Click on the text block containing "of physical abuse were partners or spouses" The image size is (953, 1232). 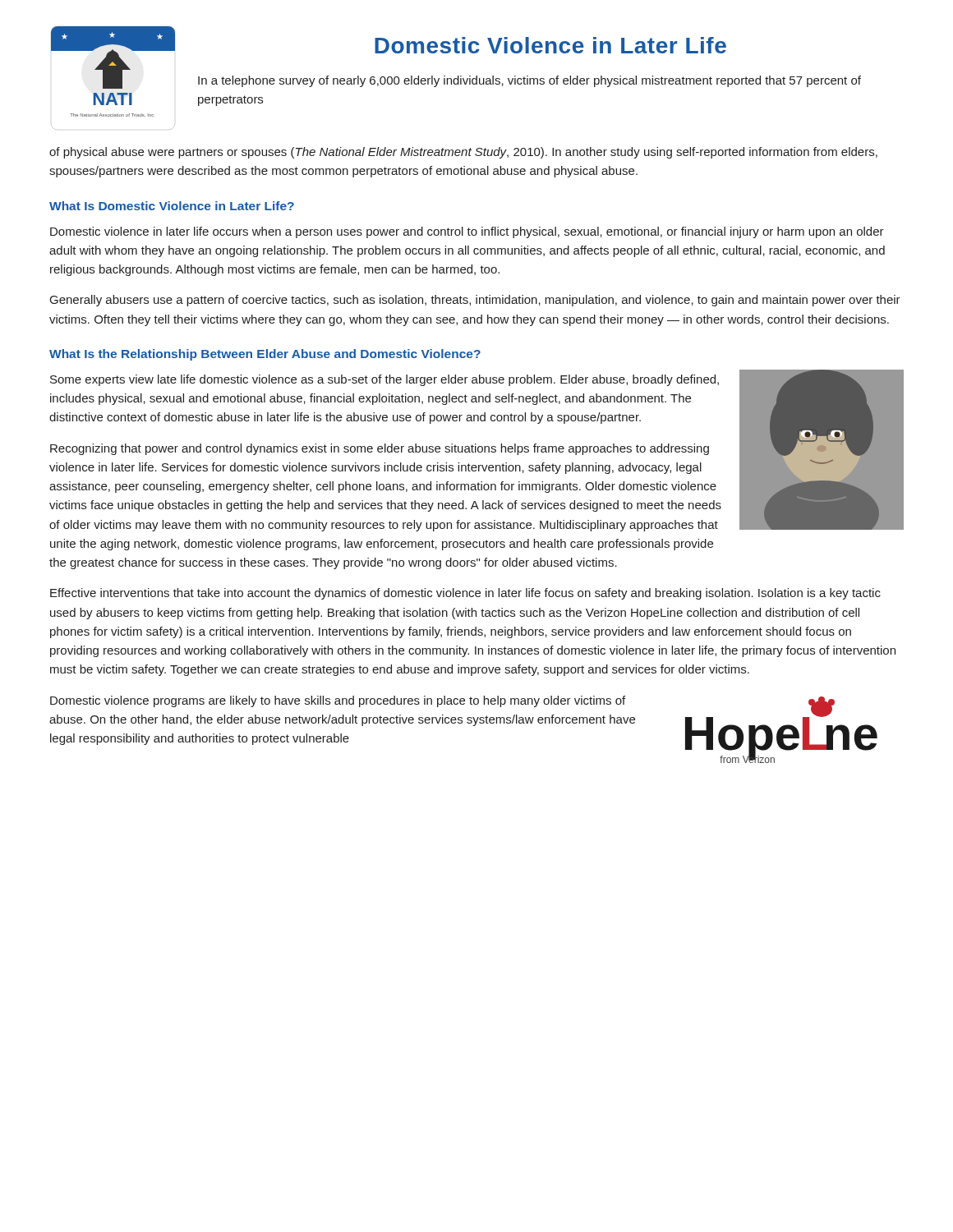click(x=464, y=161)
